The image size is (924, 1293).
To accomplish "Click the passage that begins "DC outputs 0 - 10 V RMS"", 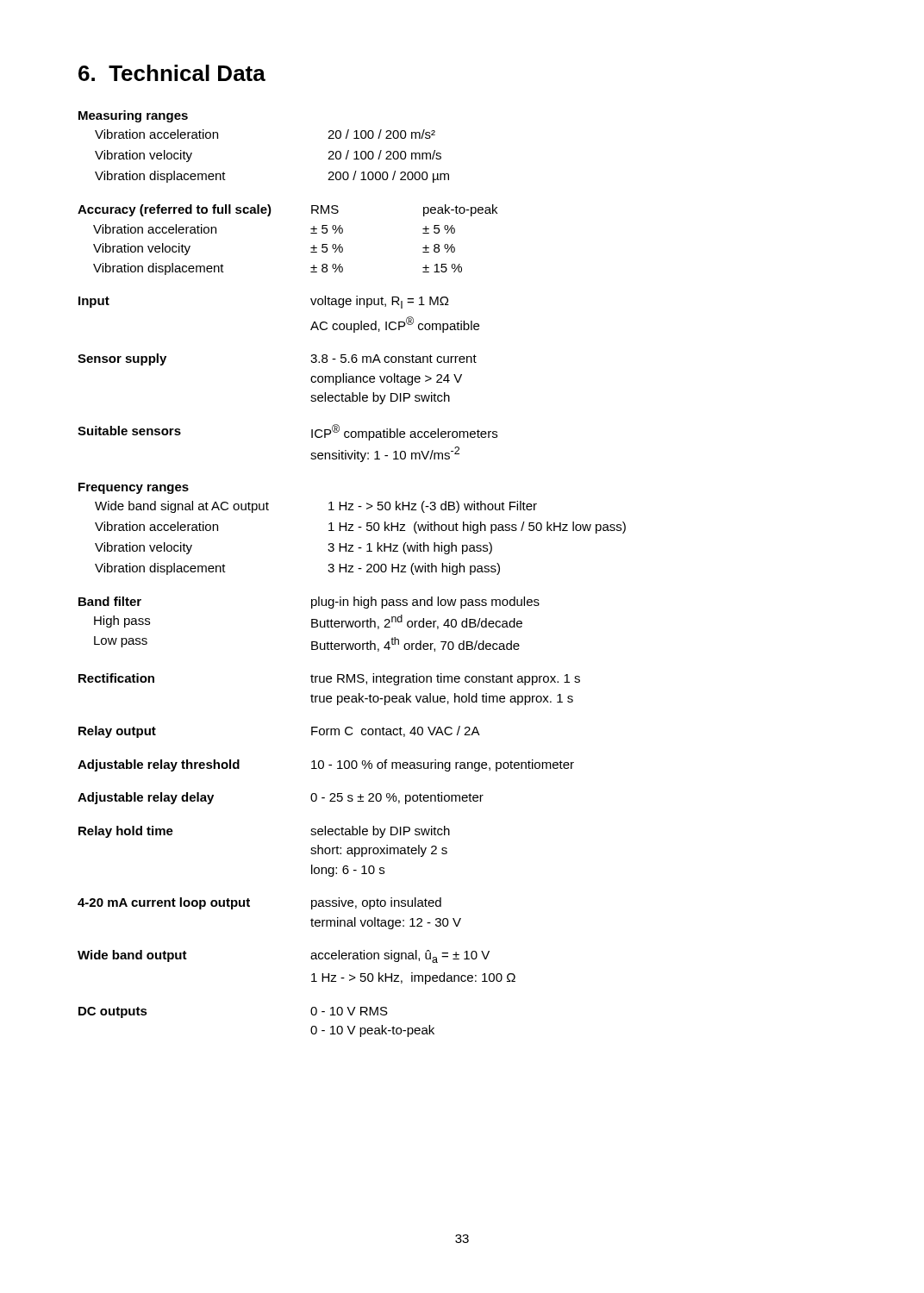I will pos(110,1012).
